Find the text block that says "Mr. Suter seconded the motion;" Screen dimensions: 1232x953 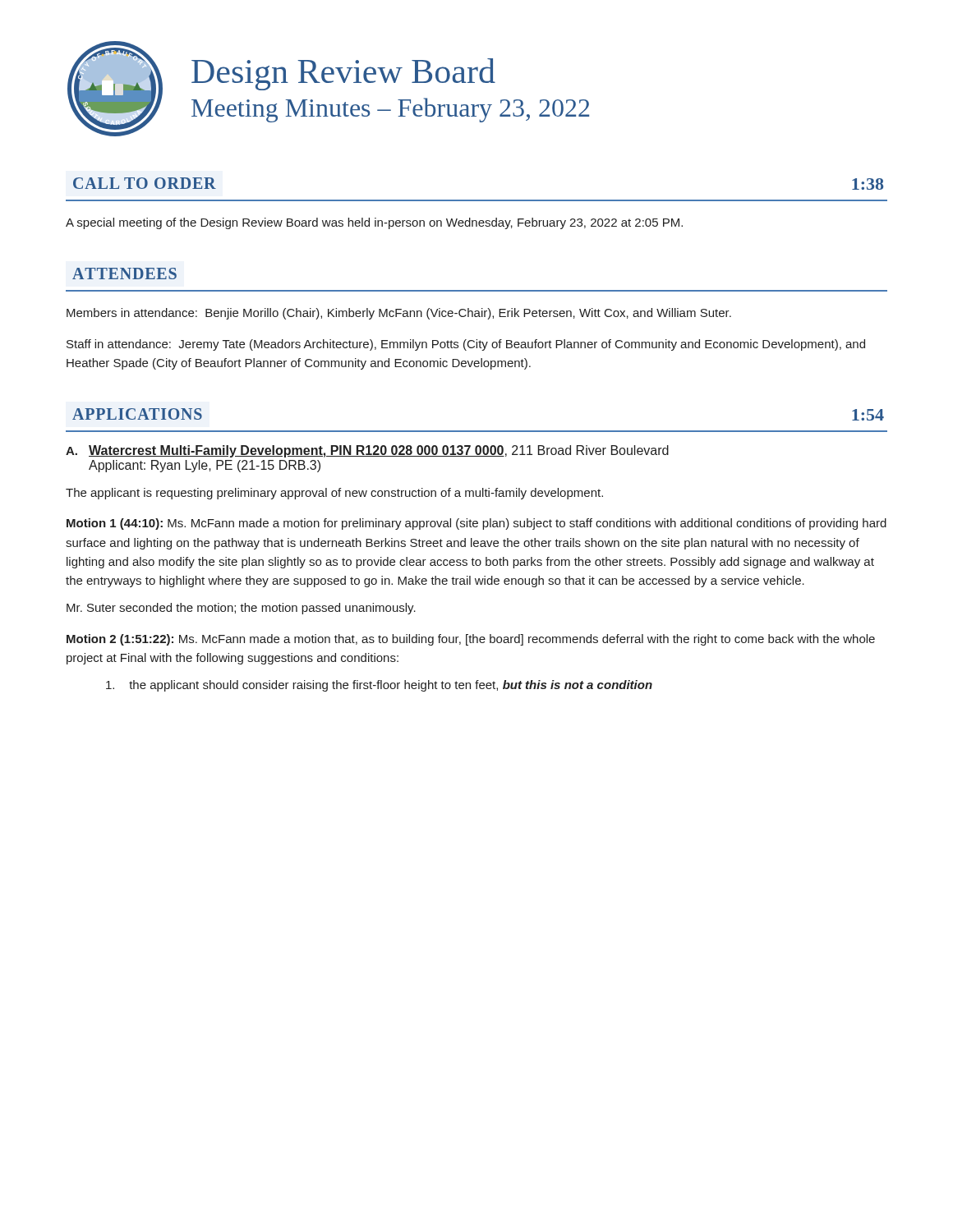241,608
